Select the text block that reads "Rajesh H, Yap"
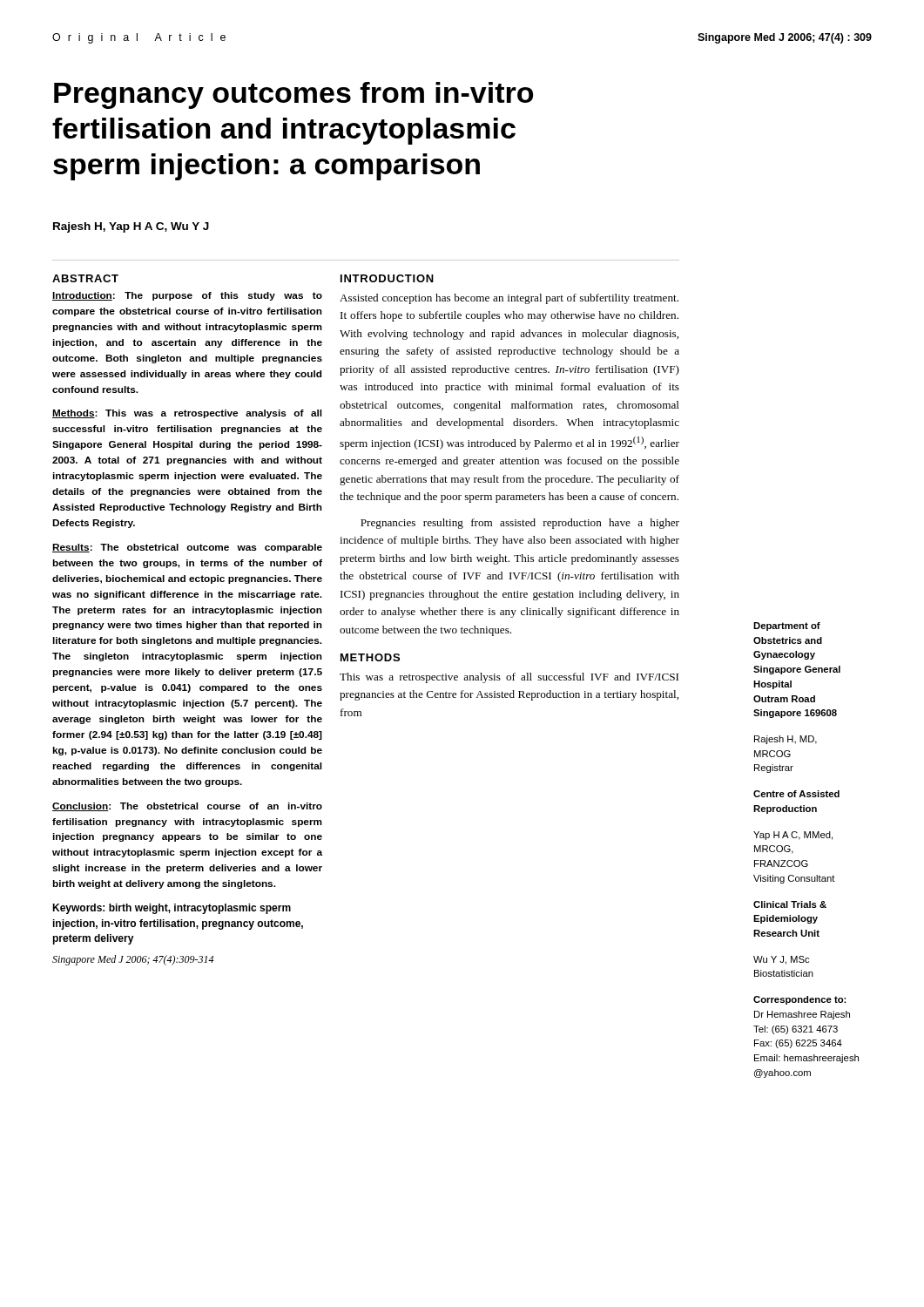Screen dimensions: 1307x924 click(x=131, y=226)
